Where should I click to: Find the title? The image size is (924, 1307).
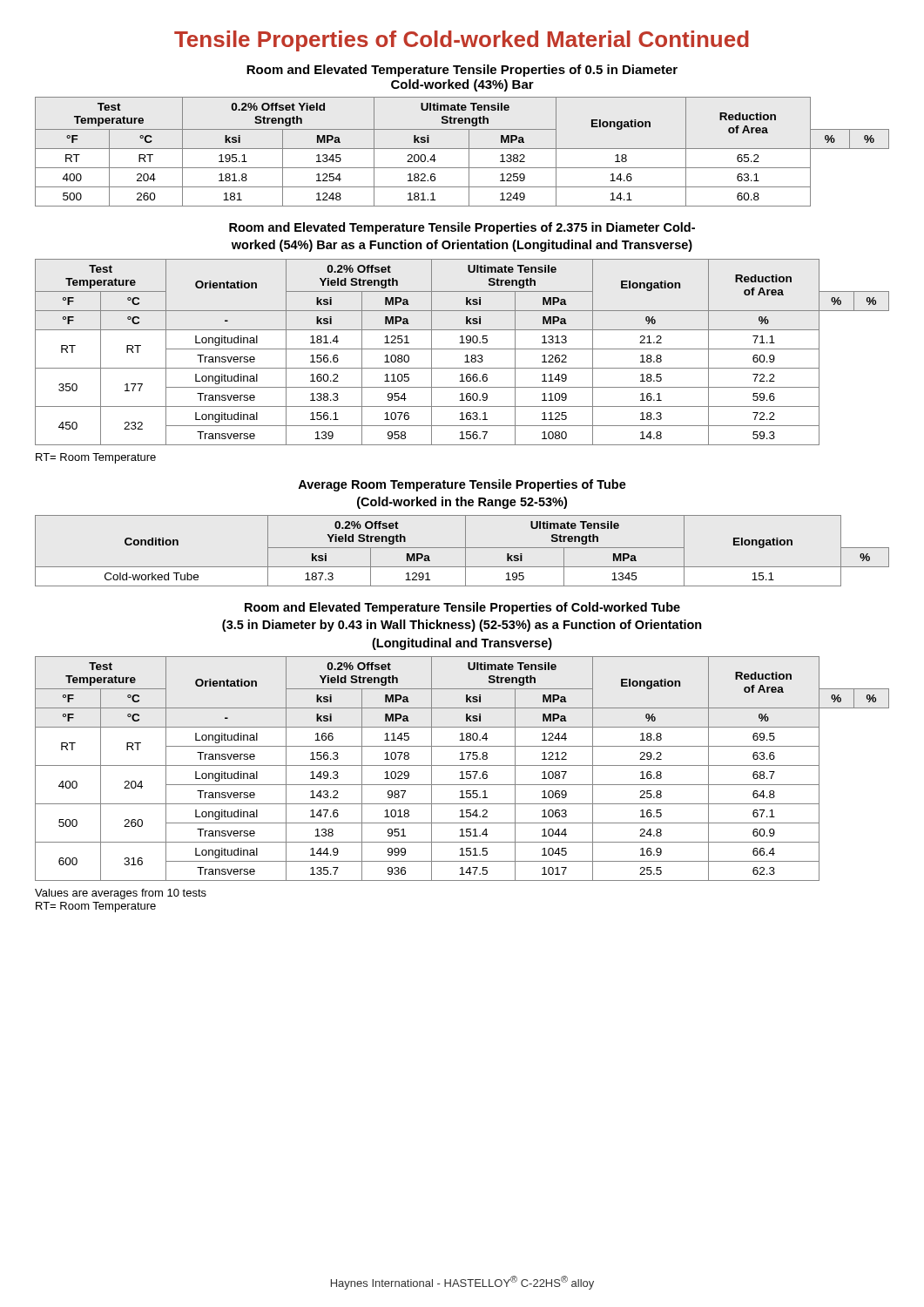coord(462,40)
